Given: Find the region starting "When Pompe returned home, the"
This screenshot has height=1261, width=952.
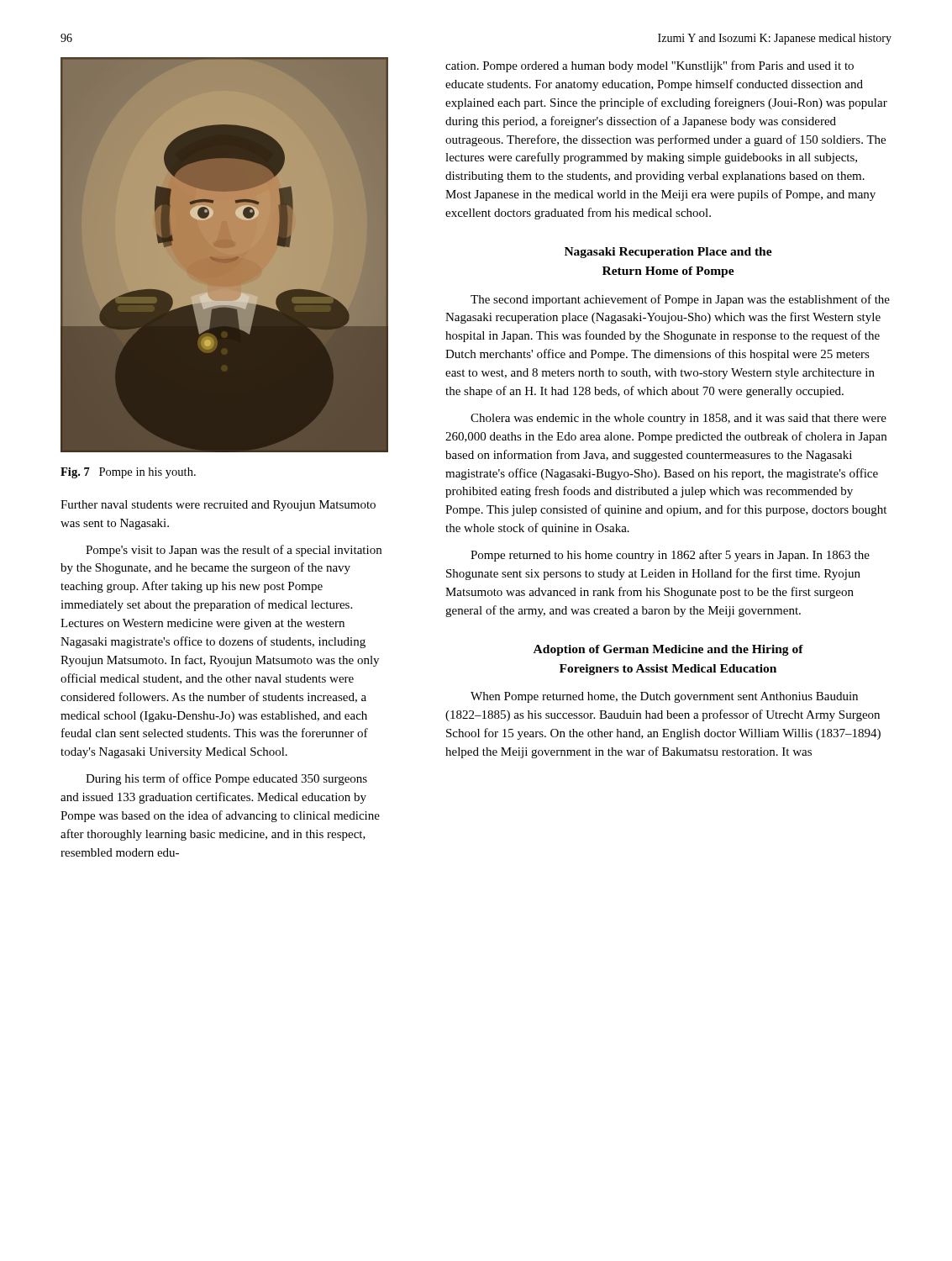Looking at the screenshot, I should (x=668, y=725).
